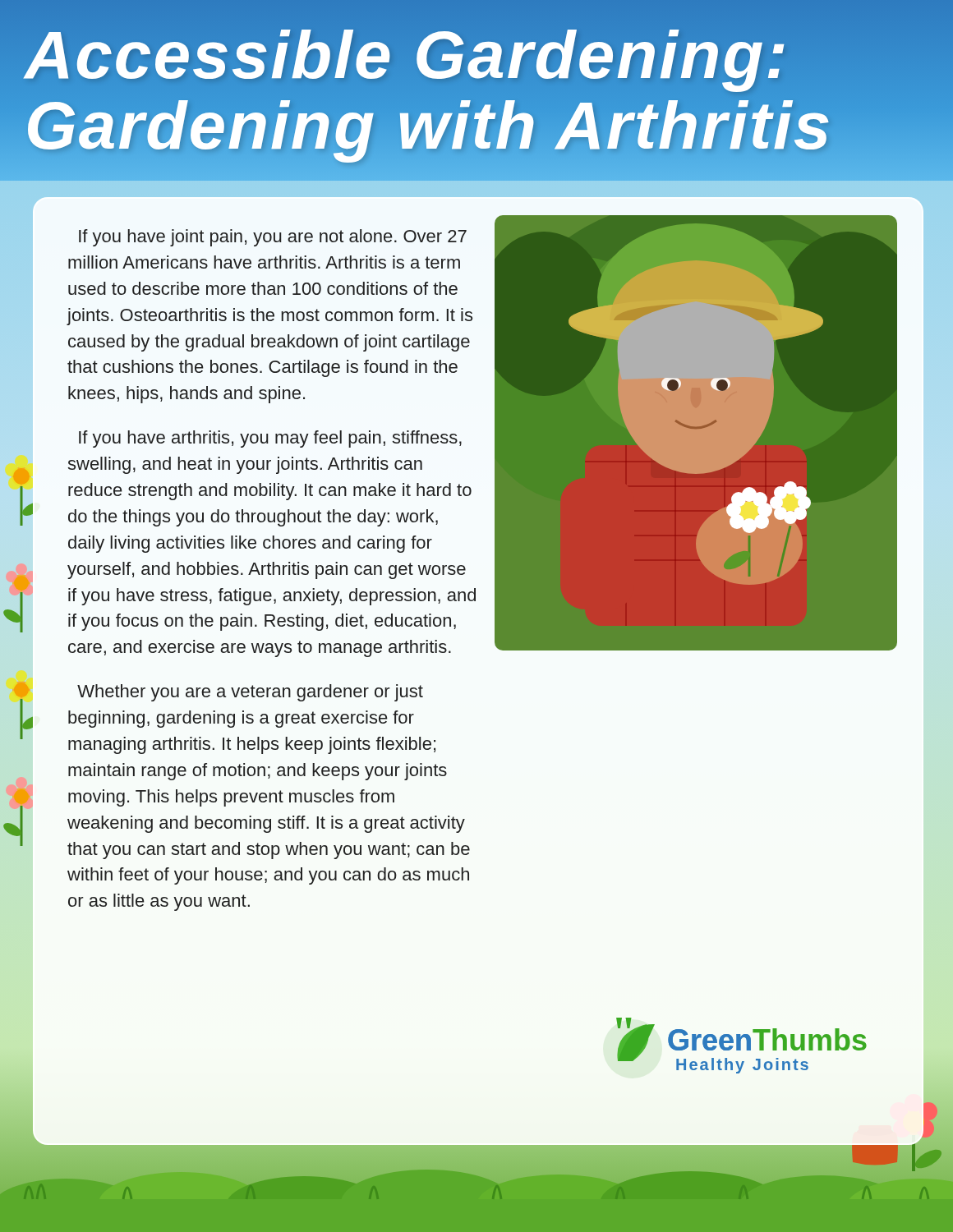The width and height of the screenshot is (953, 1232).
Task: Find the block on this page that starts "If you have arthritis, you may"
Action: click(x=272, y=542)
